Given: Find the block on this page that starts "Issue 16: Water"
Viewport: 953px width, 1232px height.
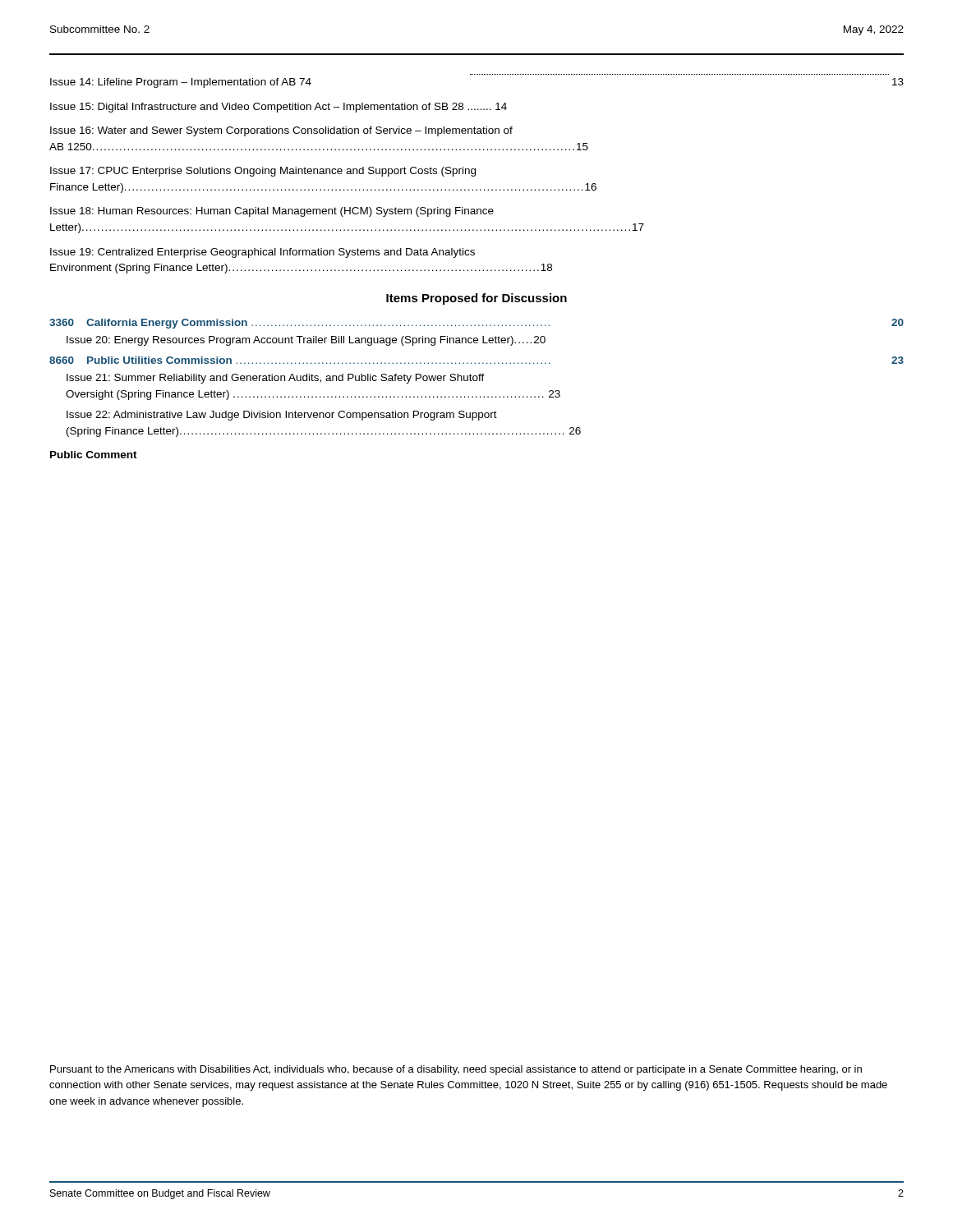Looking at the screenshot, I should click(476, 139).
